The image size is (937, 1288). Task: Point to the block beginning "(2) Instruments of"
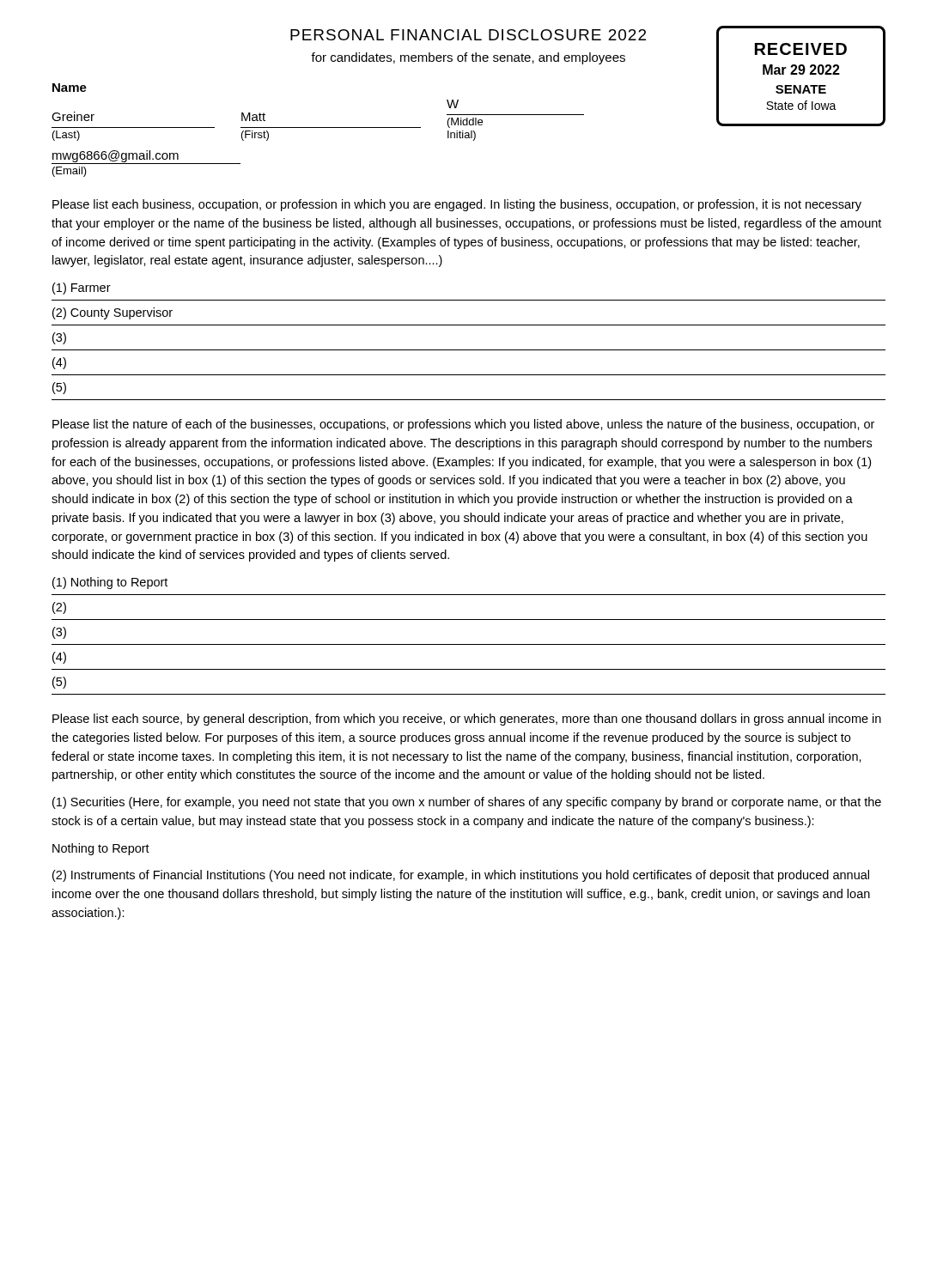point(461,894)
